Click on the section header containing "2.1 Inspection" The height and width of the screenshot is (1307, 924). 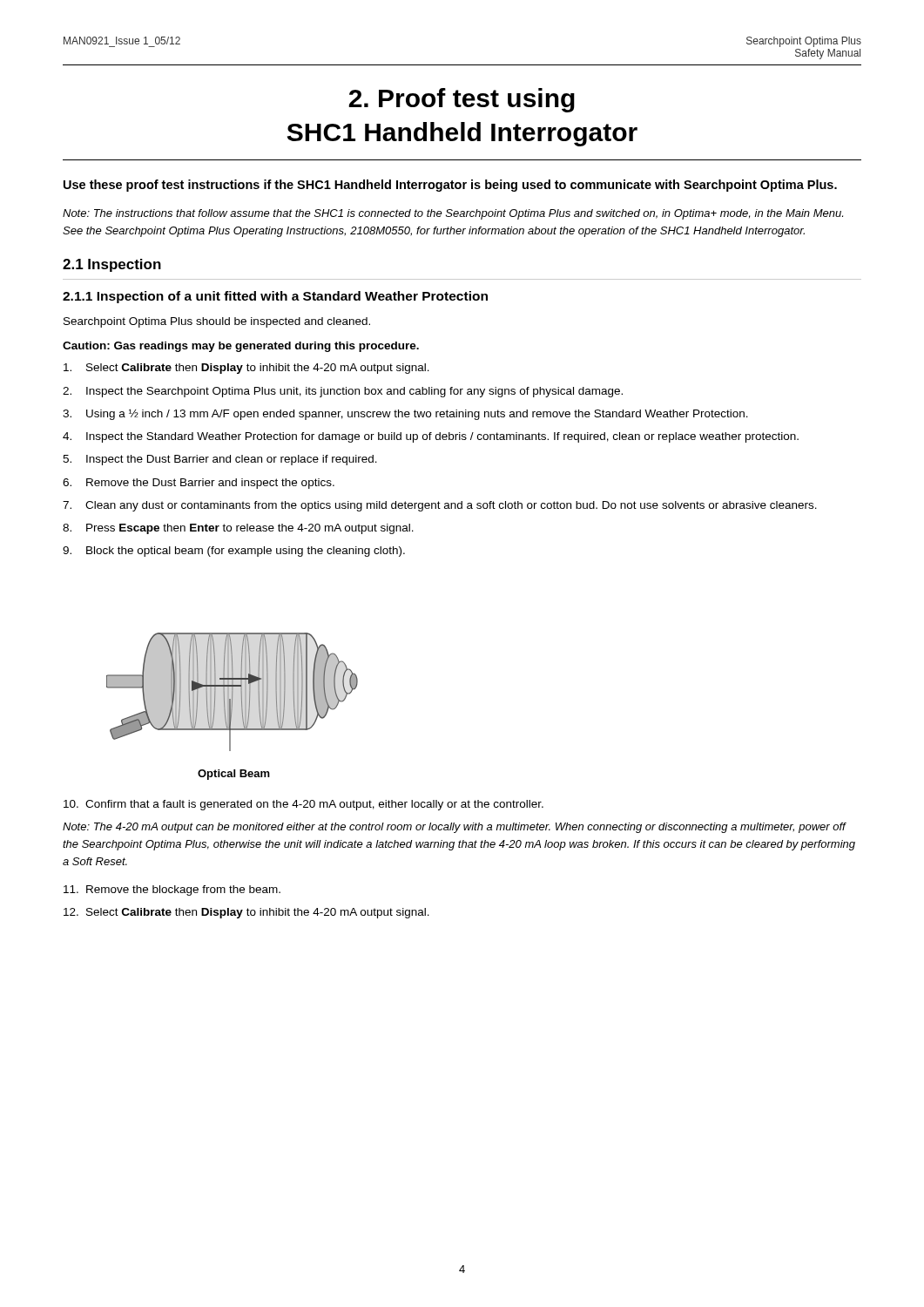(112, 264)
